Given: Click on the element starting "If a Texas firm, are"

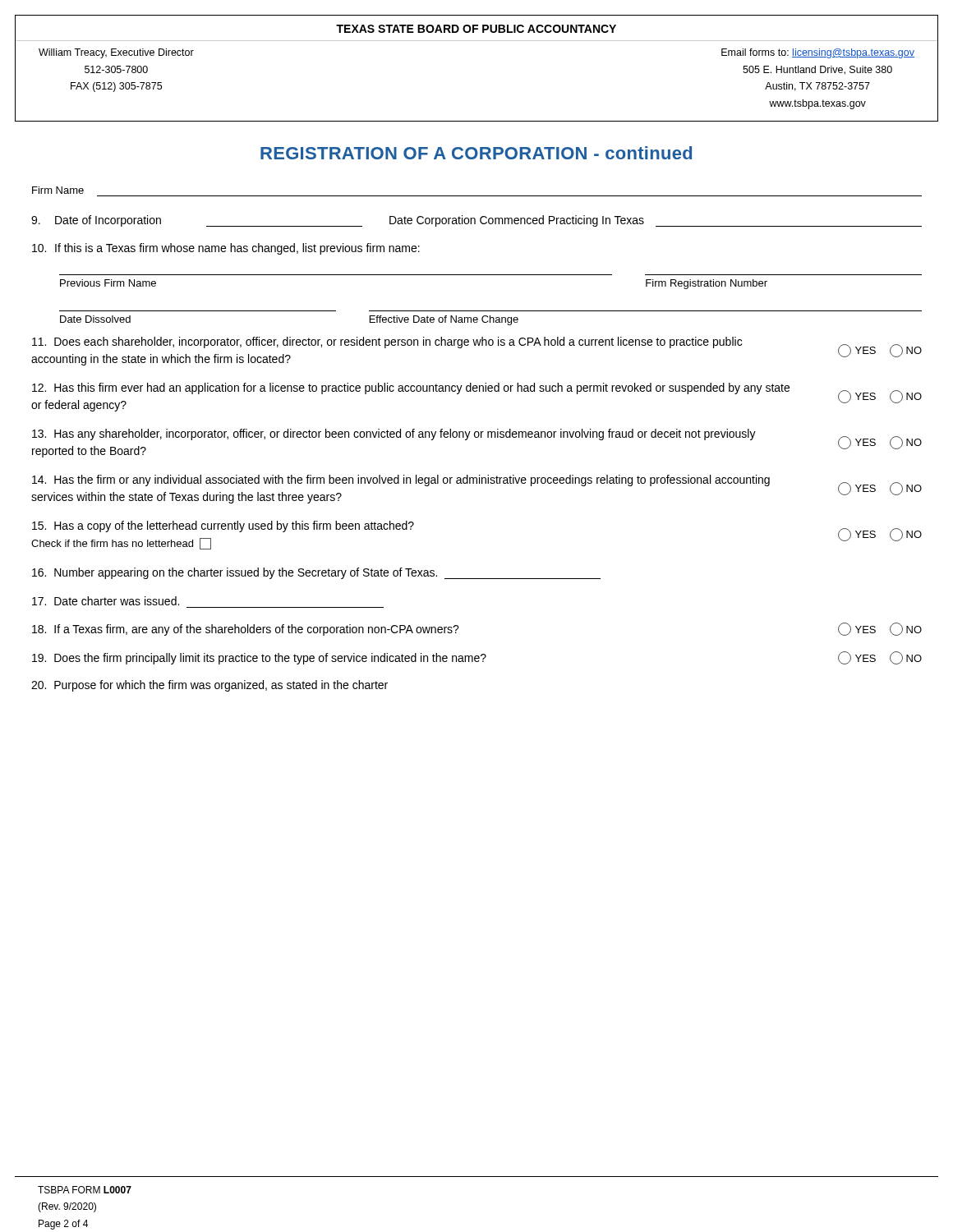Looking at the screenshot, I should click(x=243, y=628).
